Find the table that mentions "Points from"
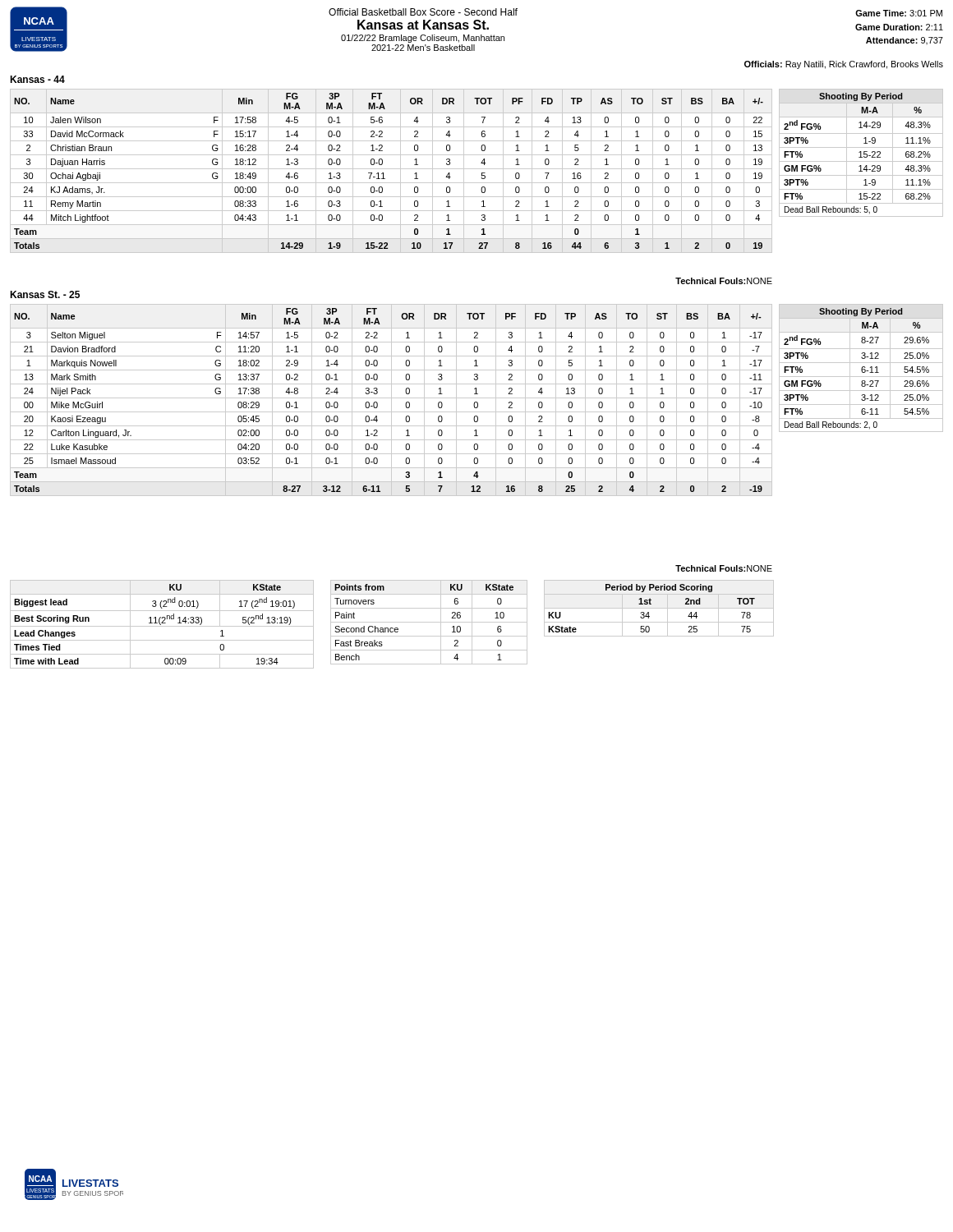The height and width of the screenshot is (1232, 953). (x=429, y=622)
